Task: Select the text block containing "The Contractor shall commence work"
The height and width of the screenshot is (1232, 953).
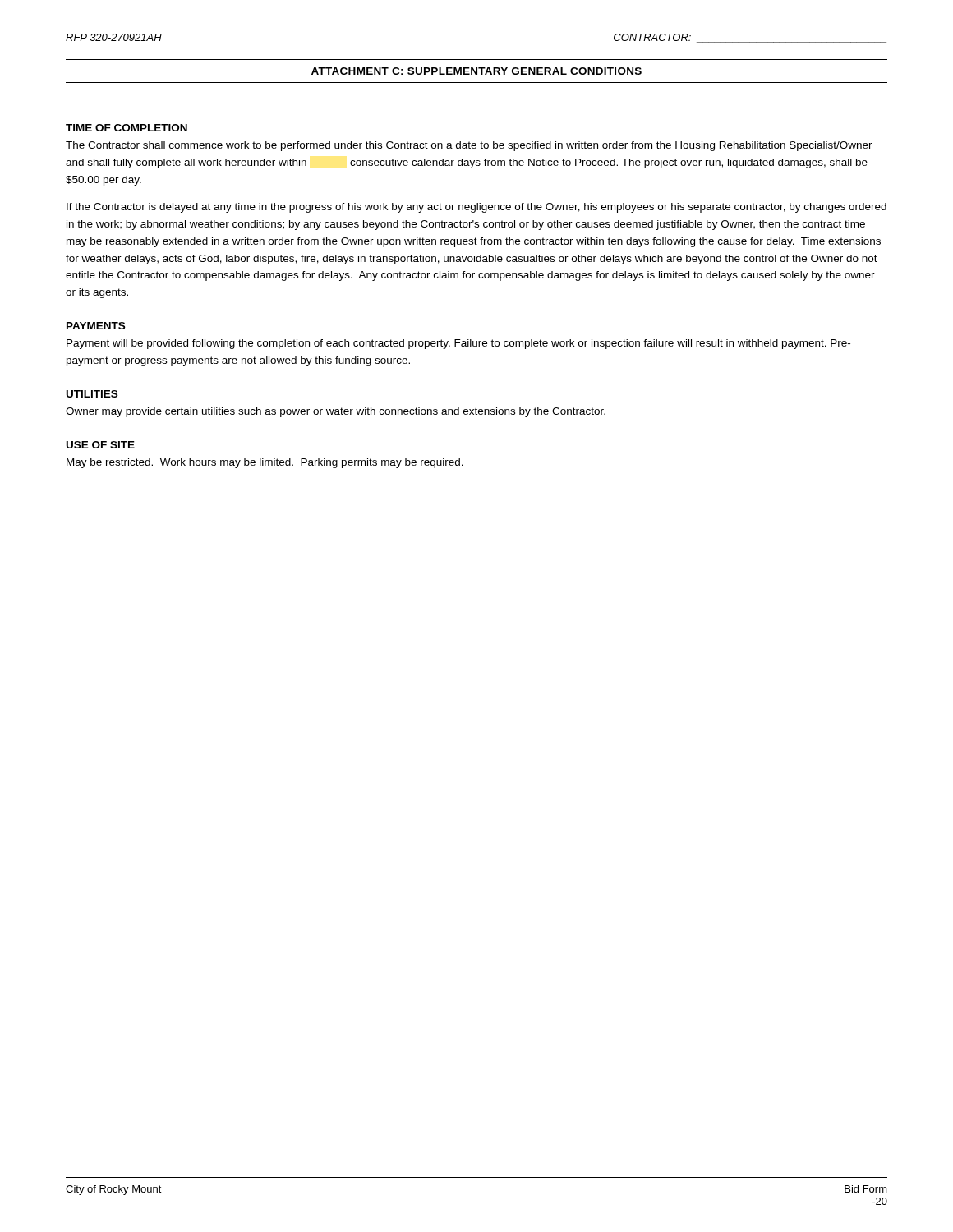Action: [469, 162]
